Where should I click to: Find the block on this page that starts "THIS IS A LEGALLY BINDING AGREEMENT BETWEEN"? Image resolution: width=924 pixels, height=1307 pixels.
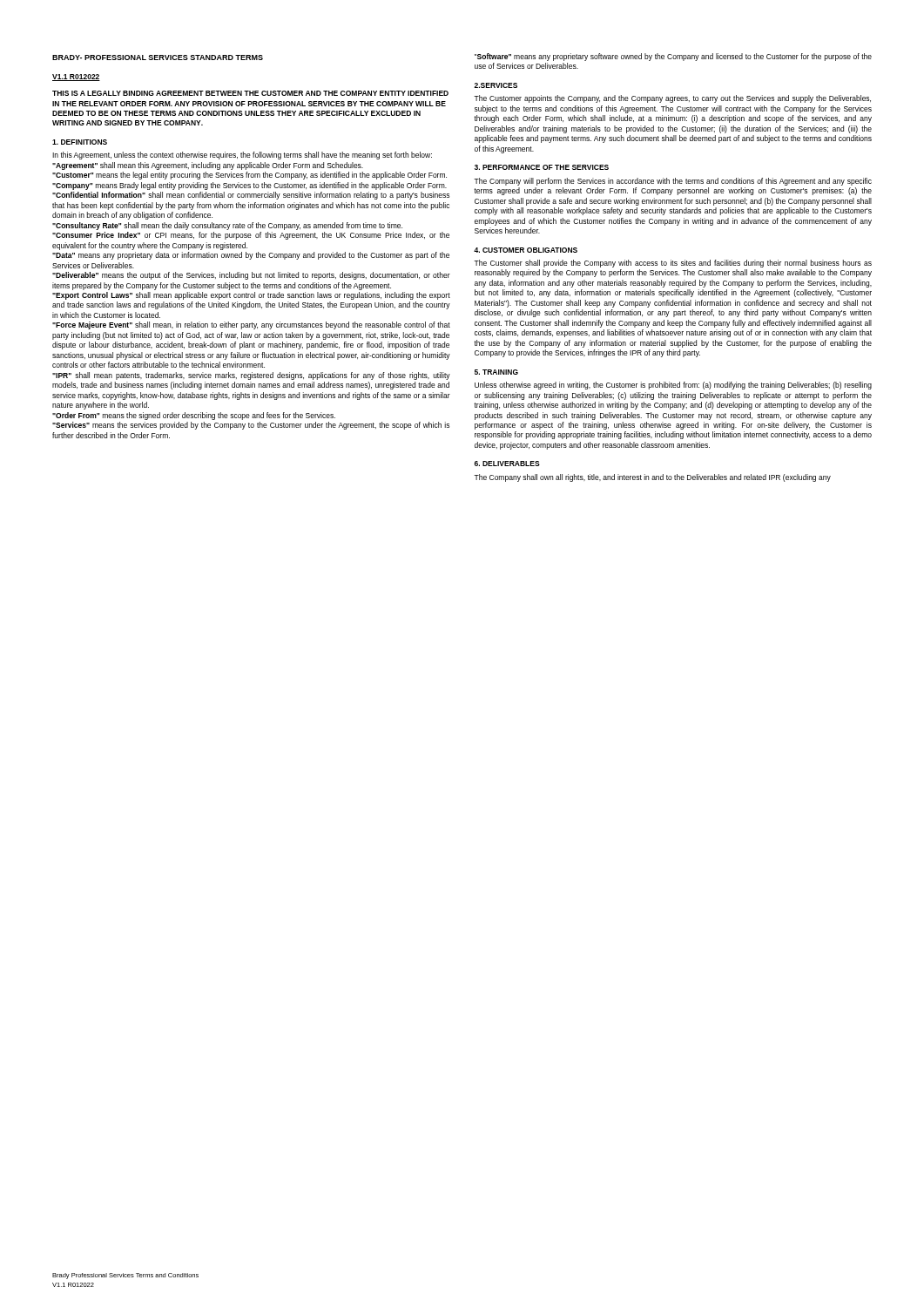click(x=250, y=108)
